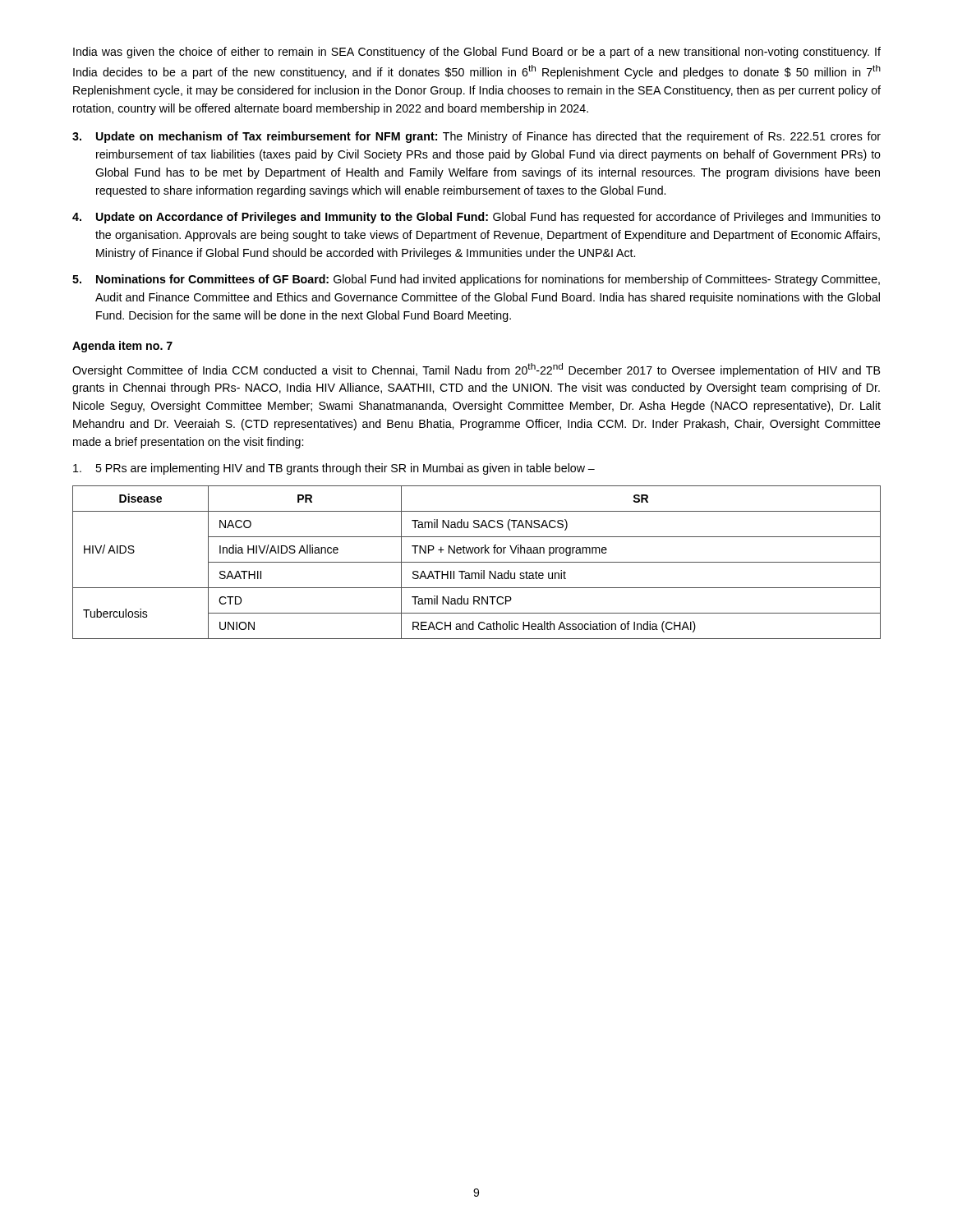This screenshot has width=953, height=1232.
Task: Locate the block of text that opens with "3. Update on mechanism of Tax"
Action: click(476, 163)
